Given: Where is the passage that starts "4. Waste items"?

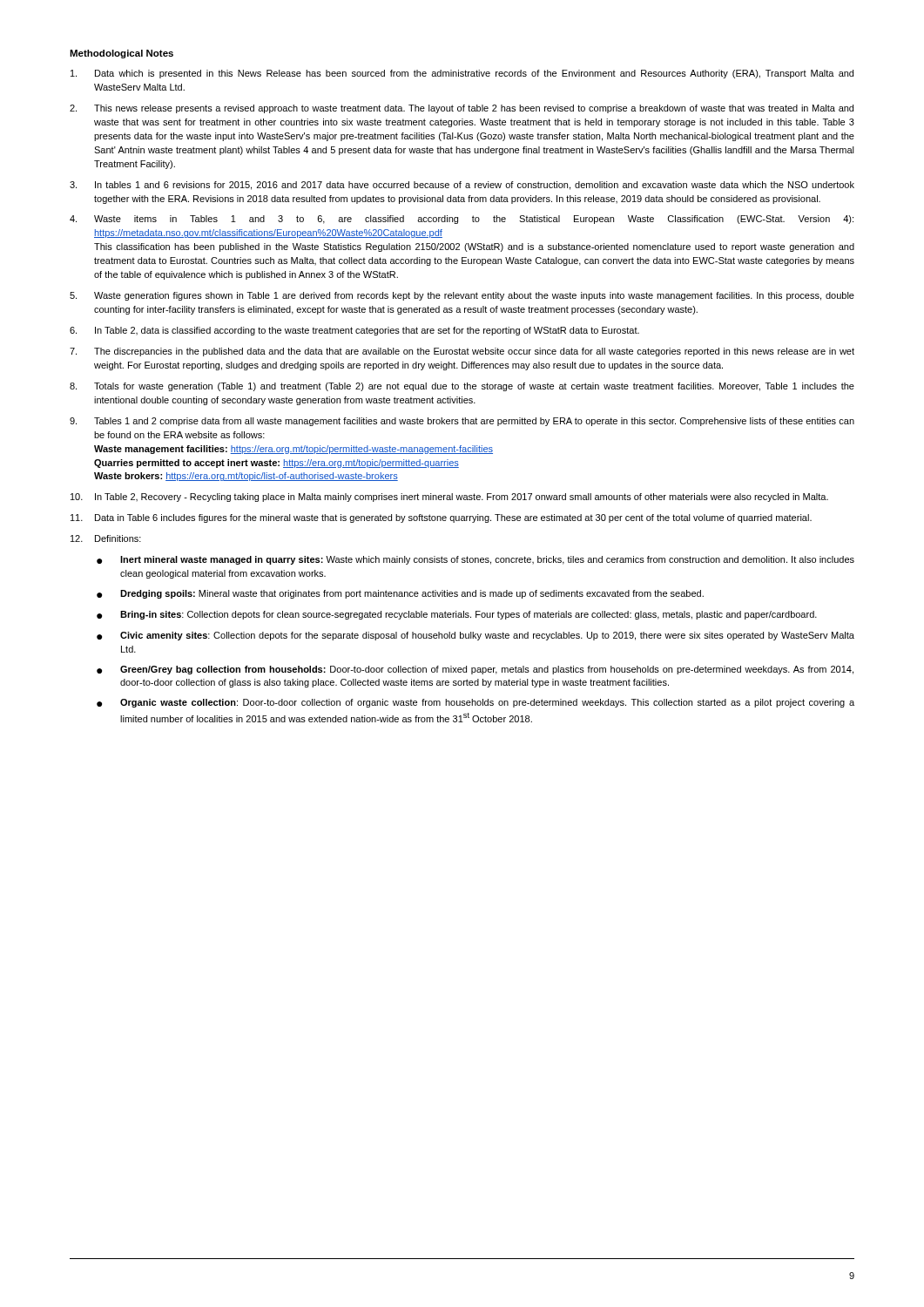Looking at the screenshot, I should 462,248.
